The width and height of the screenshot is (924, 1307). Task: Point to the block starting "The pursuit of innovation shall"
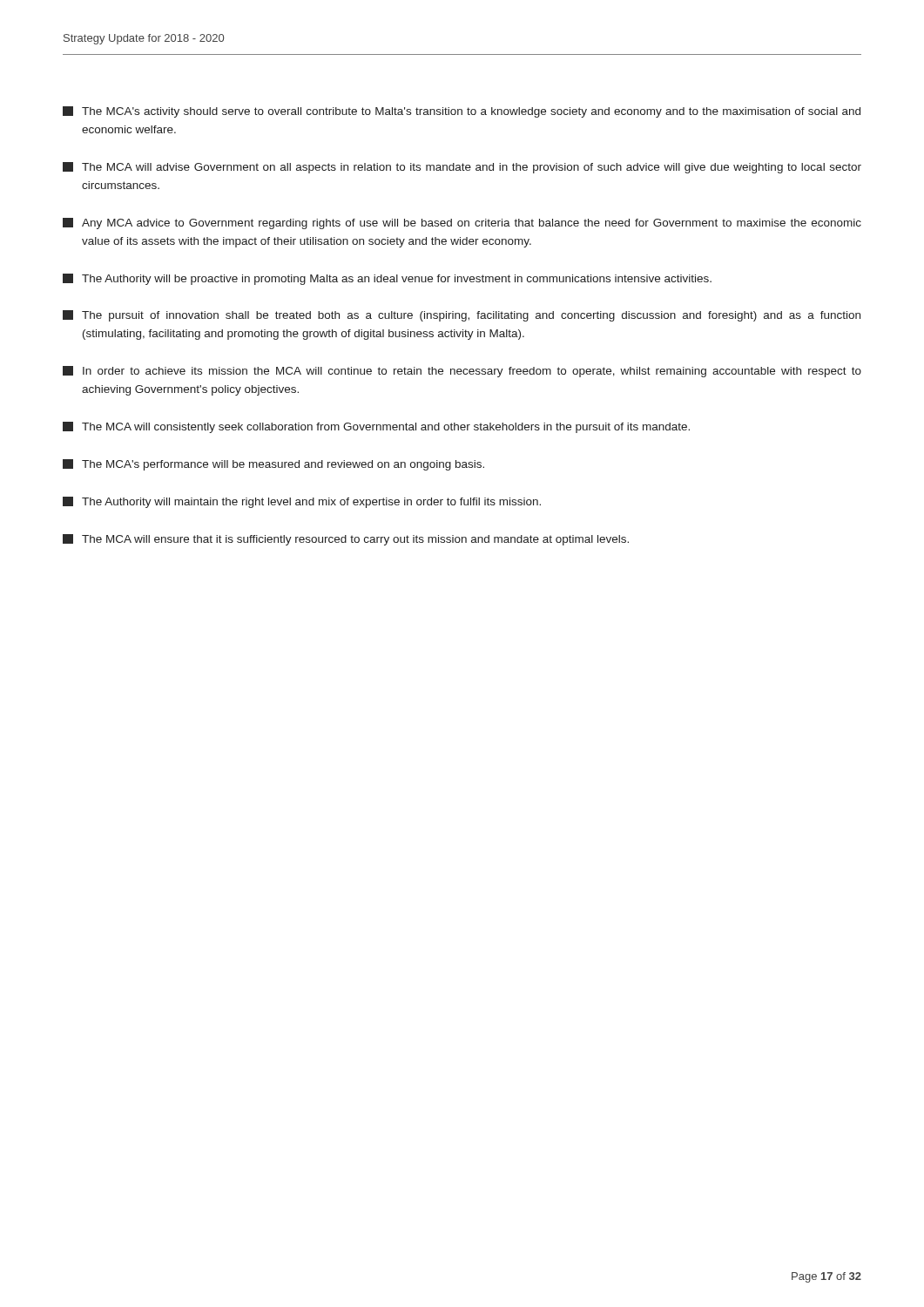pos(462,325)
